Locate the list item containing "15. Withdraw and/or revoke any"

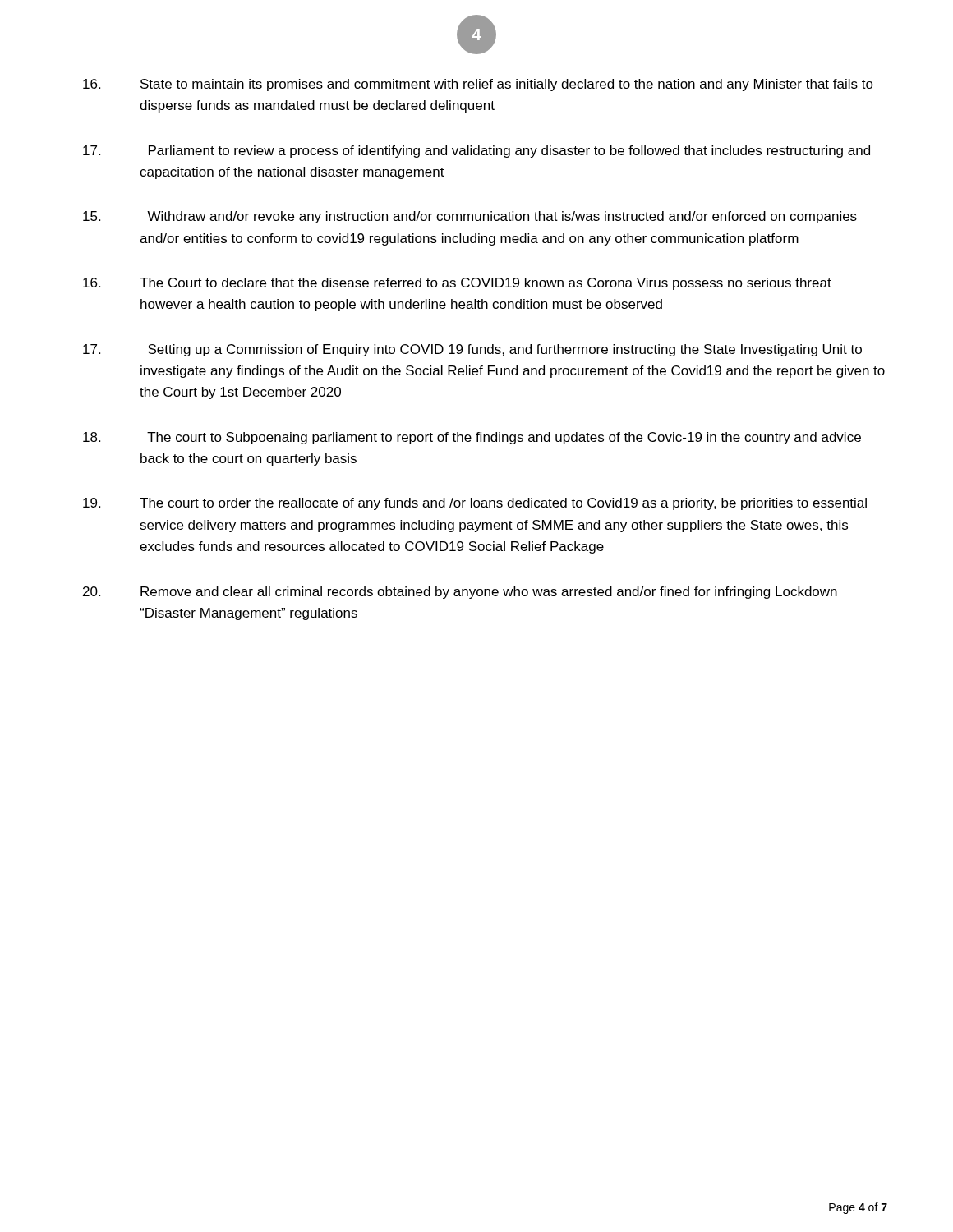485,228
